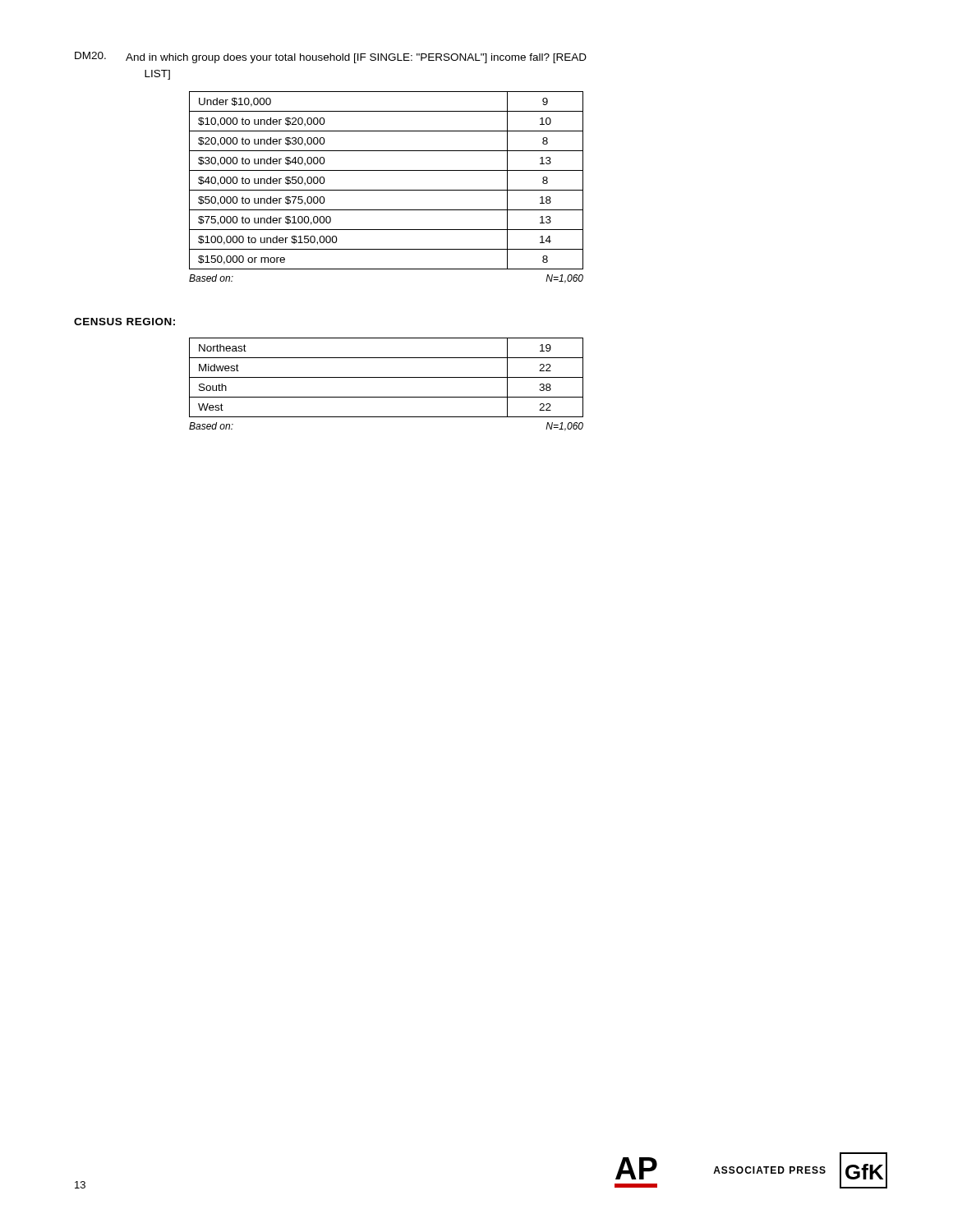Viewport: 953px width, 1232px height.
Task: Click on the block starting "DM20. And in which group does your"
Action: tap(330, 66)
